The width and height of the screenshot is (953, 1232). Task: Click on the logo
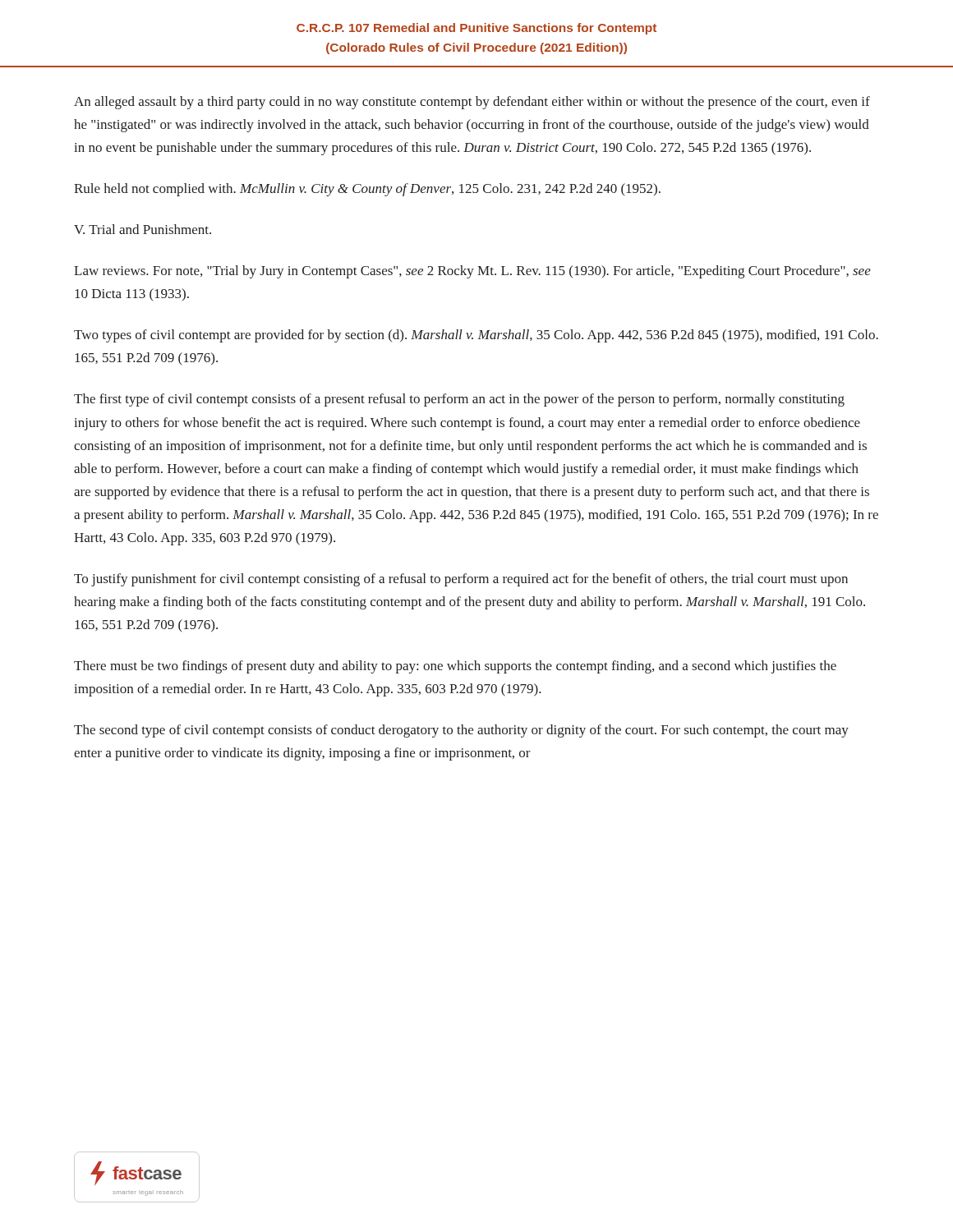137,1177
